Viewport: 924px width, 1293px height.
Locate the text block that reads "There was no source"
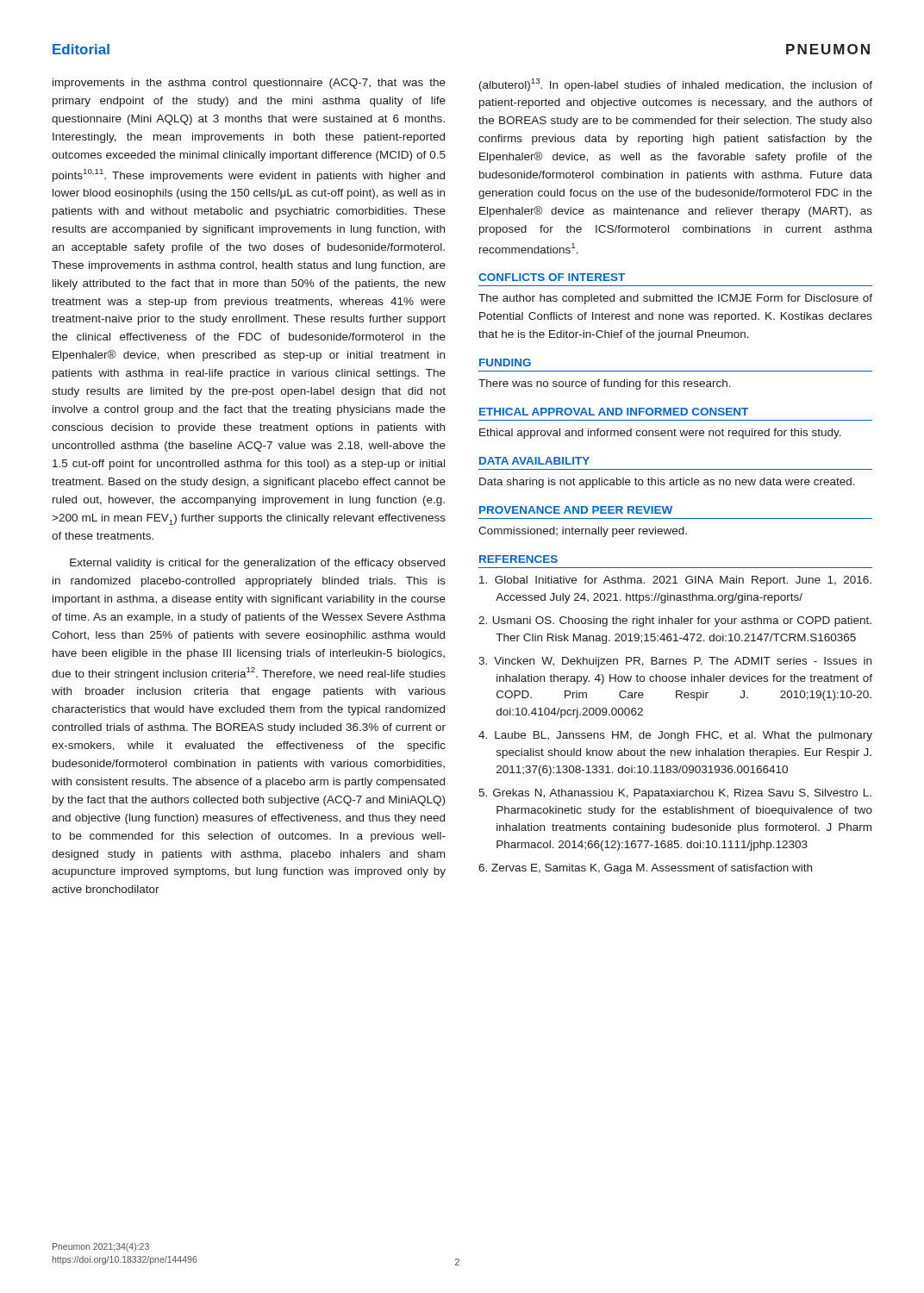click(x=675, y=384)
